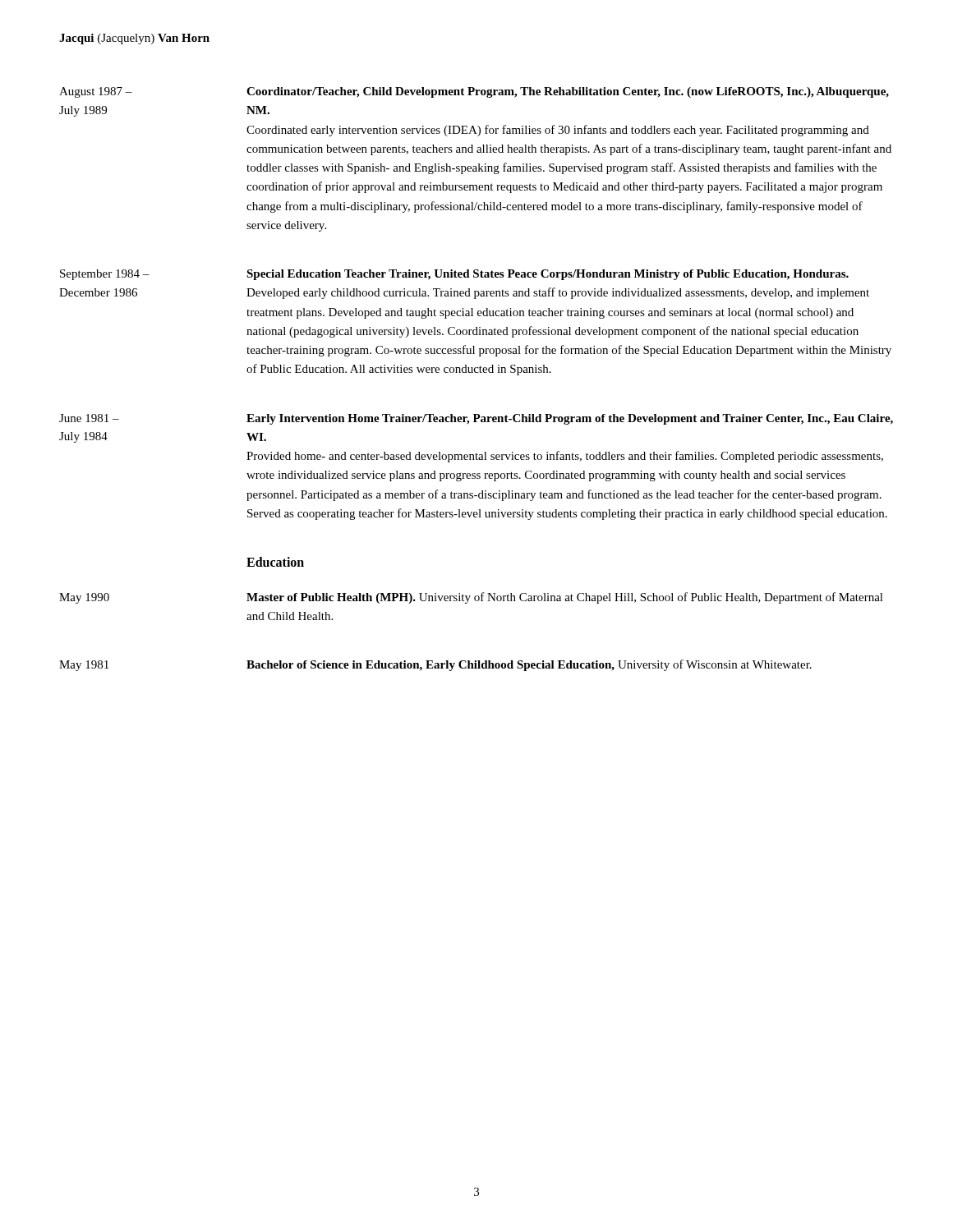Point to the region starting "August 1987 –July"
Screen dimensions: 1232x953
[x=476, y=159]
